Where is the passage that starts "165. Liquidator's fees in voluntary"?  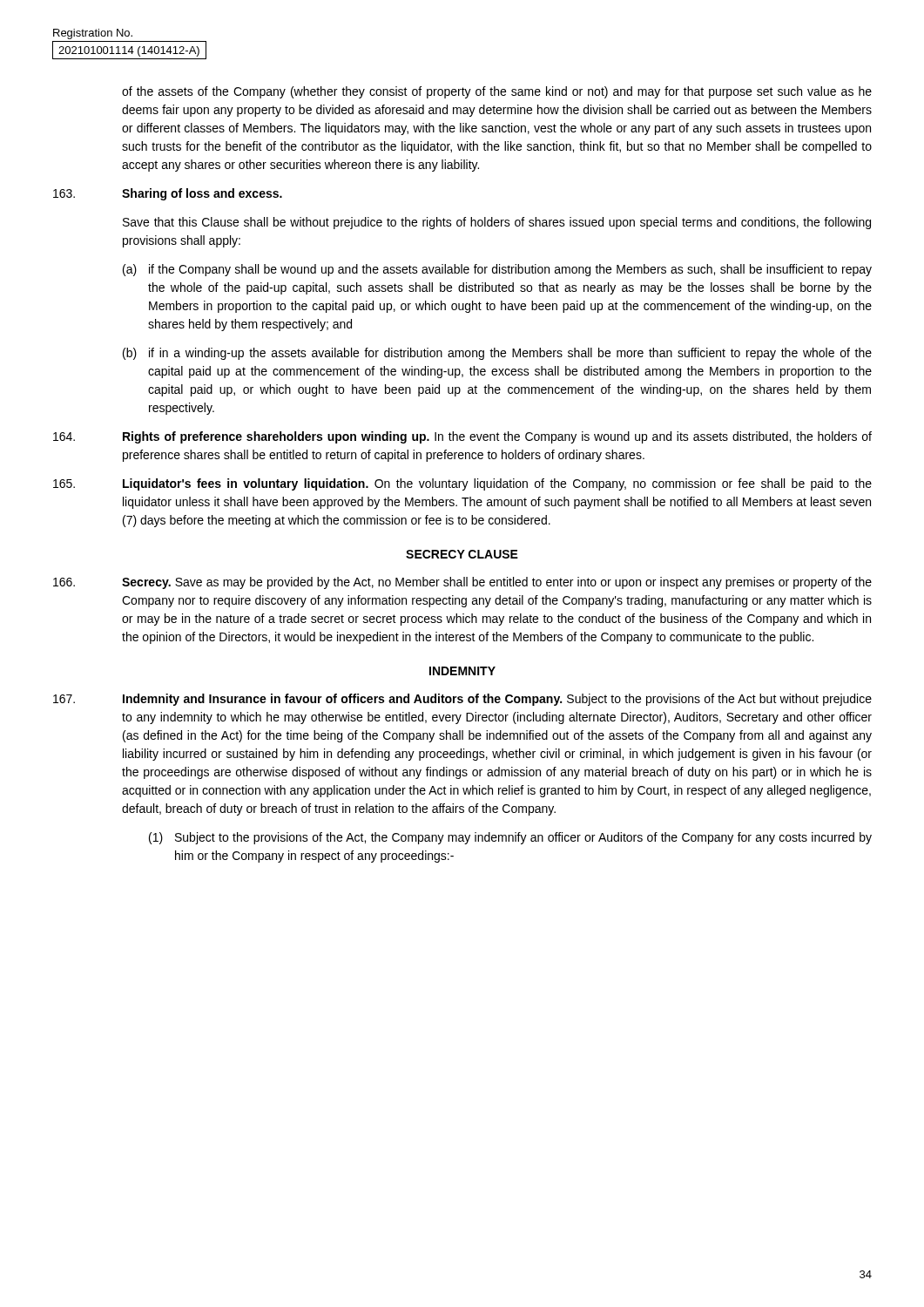(x=462, y=502)
